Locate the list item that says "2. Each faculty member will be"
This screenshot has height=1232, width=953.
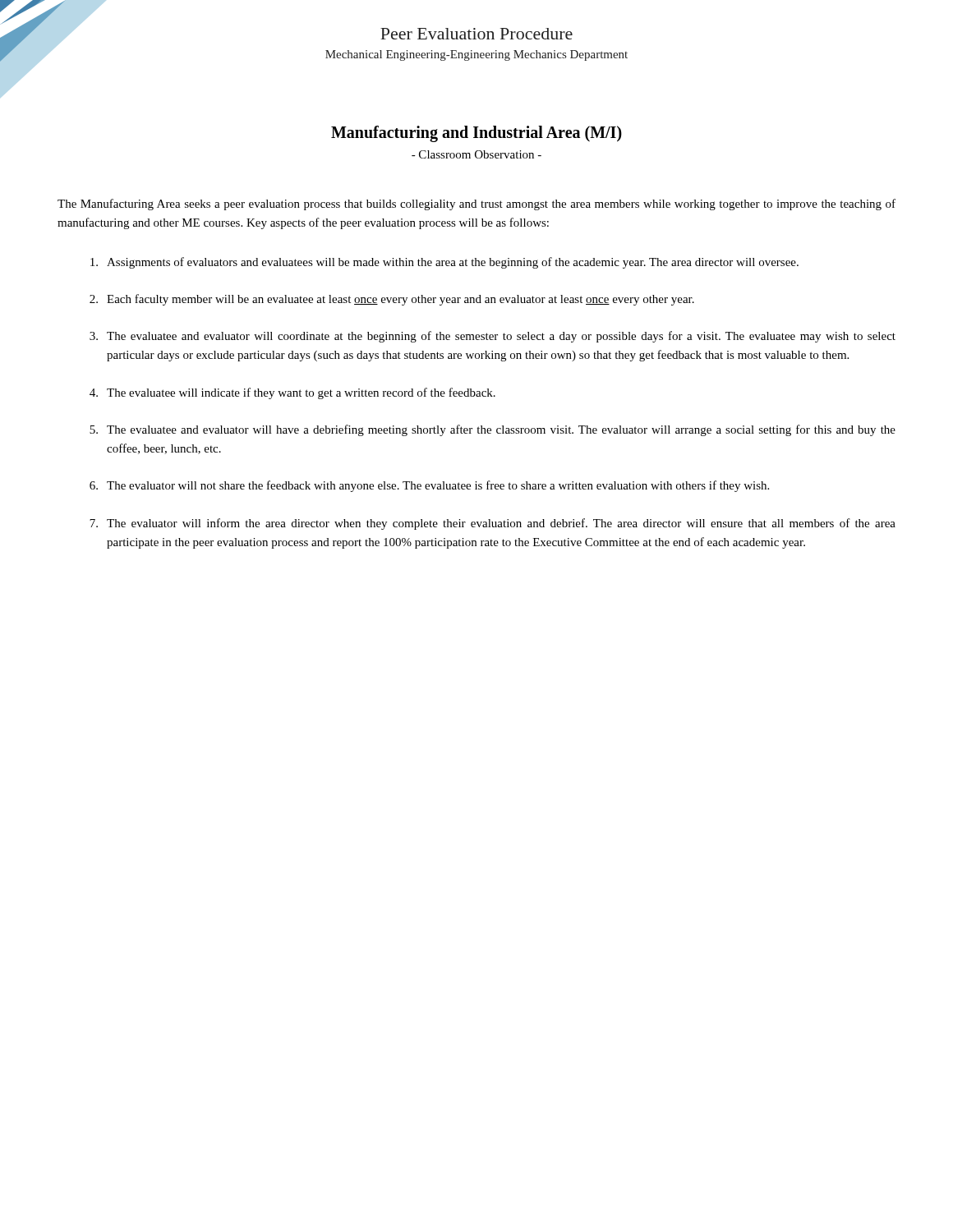[476, 299]
